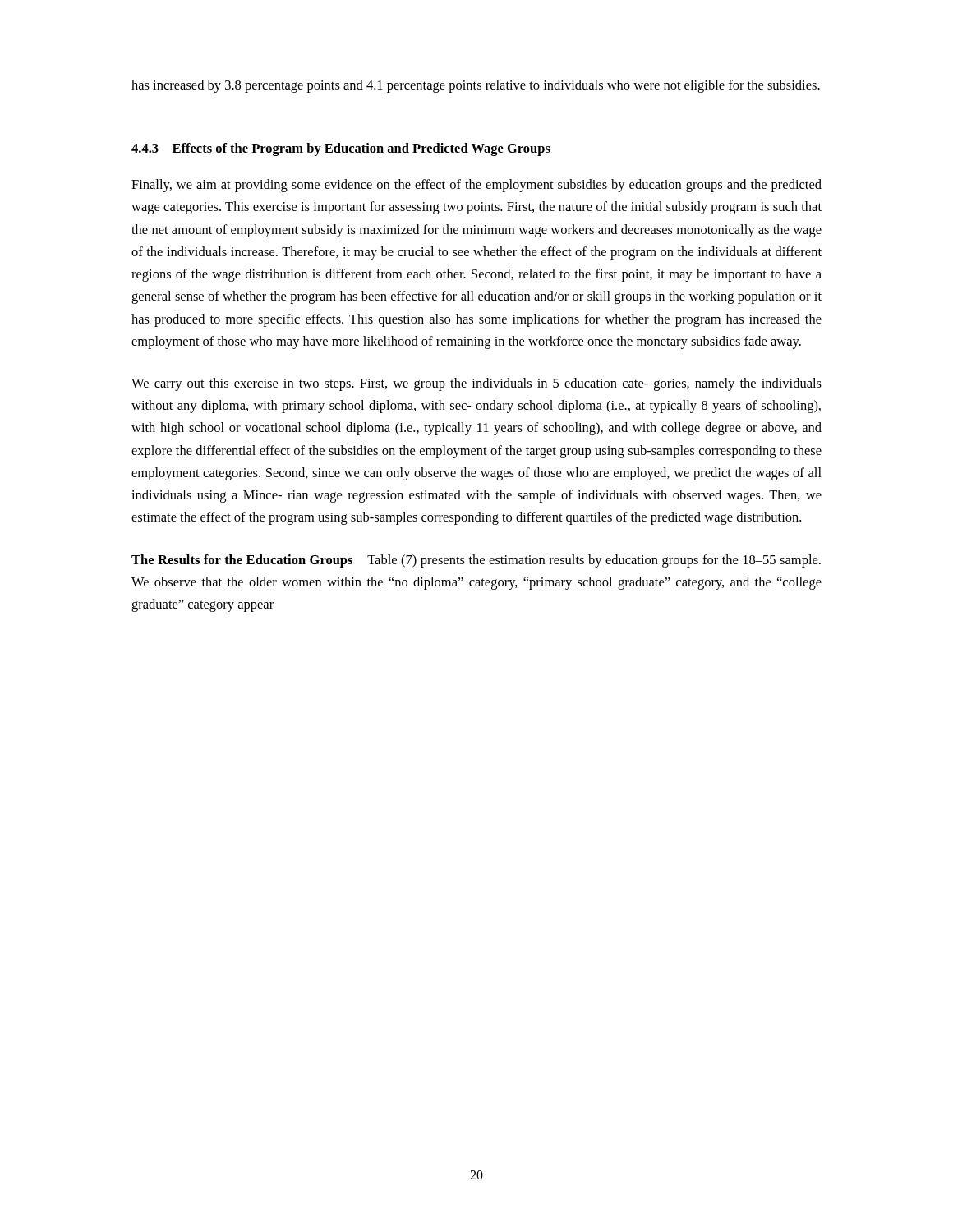Click on the text block that says "The Results for the Education Groups Table"

[x=476, y=582]
